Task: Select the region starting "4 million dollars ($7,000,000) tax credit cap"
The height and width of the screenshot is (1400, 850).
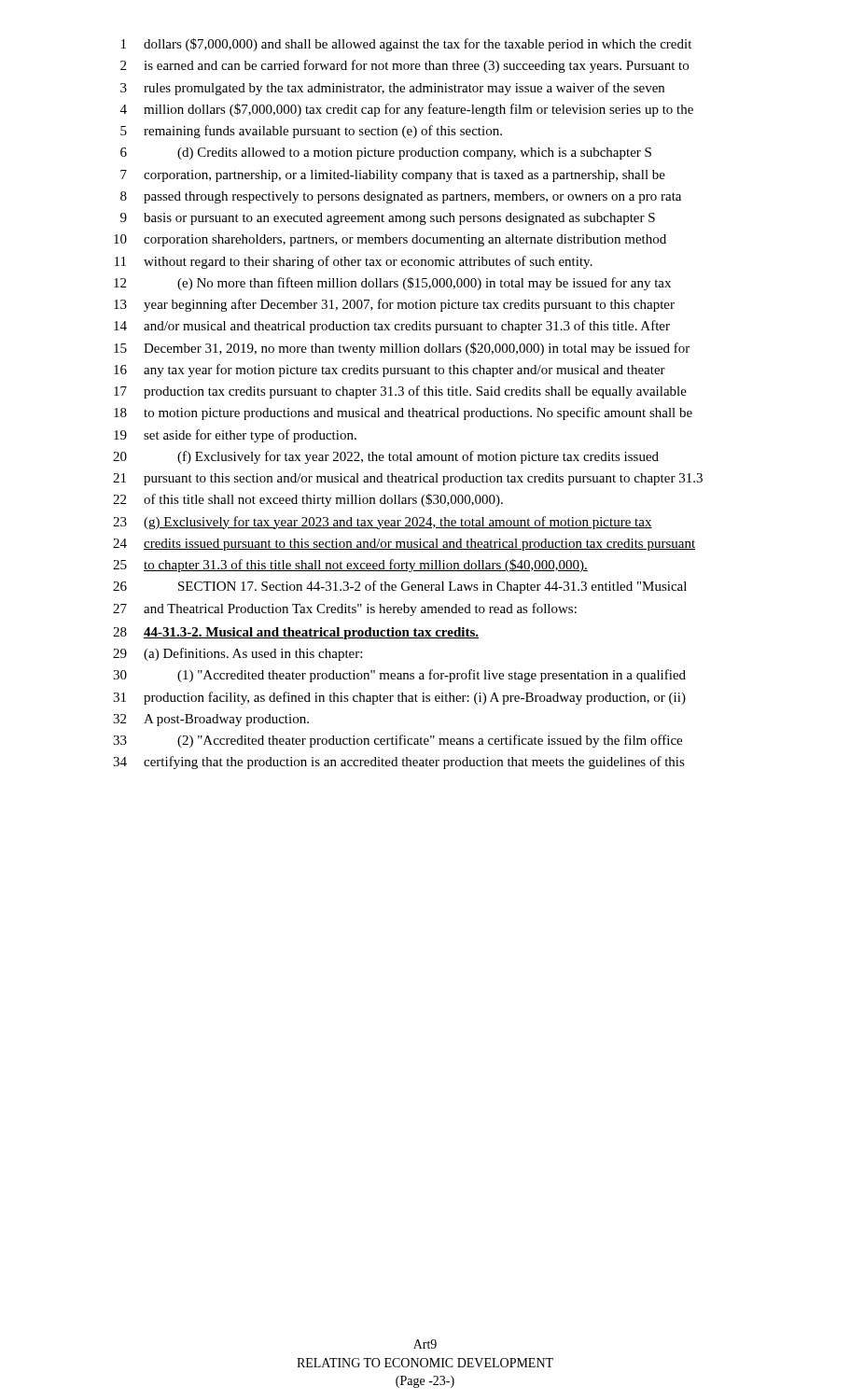Action: (x=442, y=110)
